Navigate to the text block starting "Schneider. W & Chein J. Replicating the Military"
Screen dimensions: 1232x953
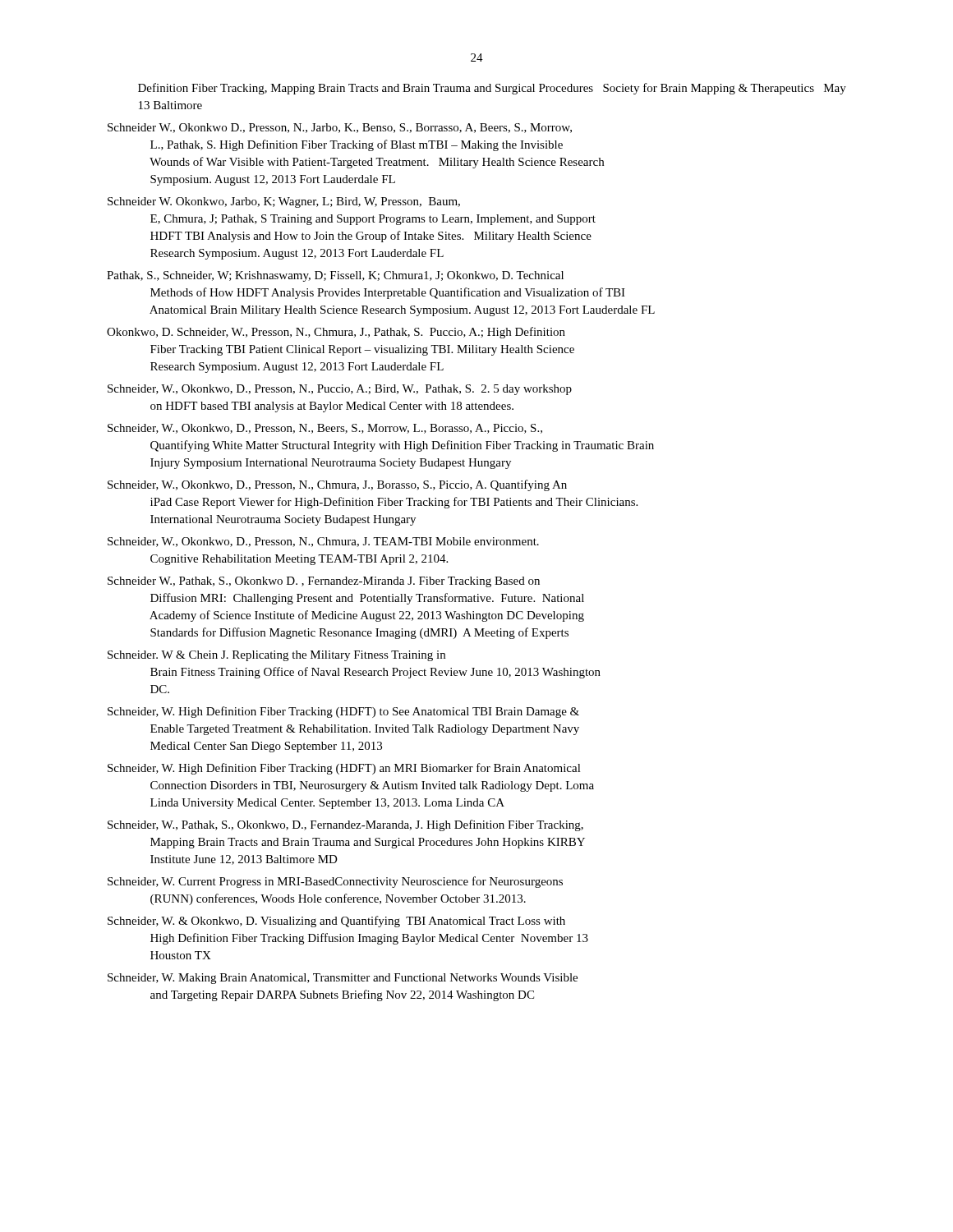354,672
